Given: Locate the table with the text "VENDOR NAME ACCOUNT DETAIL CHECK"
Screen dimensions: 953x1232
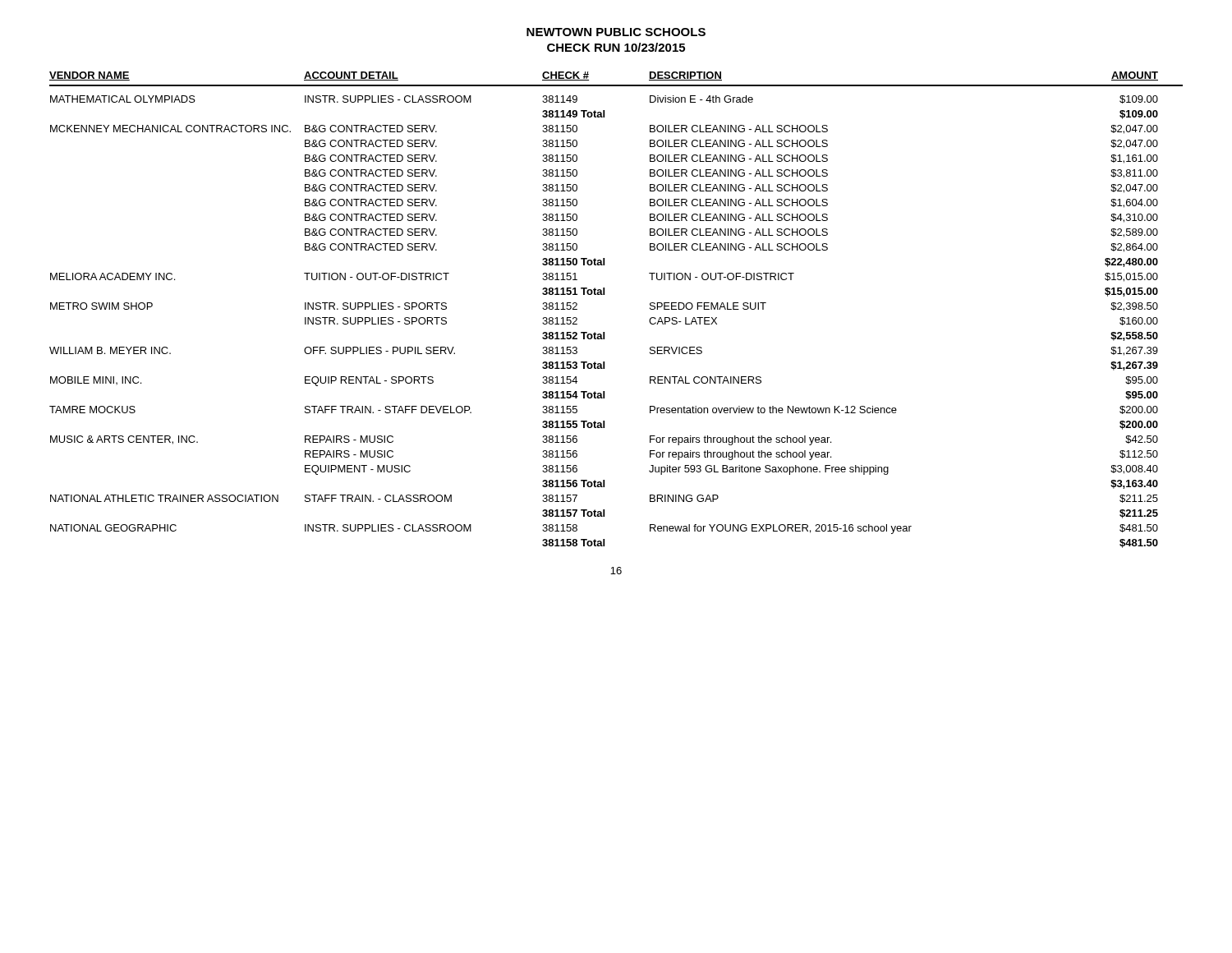Looking at the screenshot, I should (616, 309).
